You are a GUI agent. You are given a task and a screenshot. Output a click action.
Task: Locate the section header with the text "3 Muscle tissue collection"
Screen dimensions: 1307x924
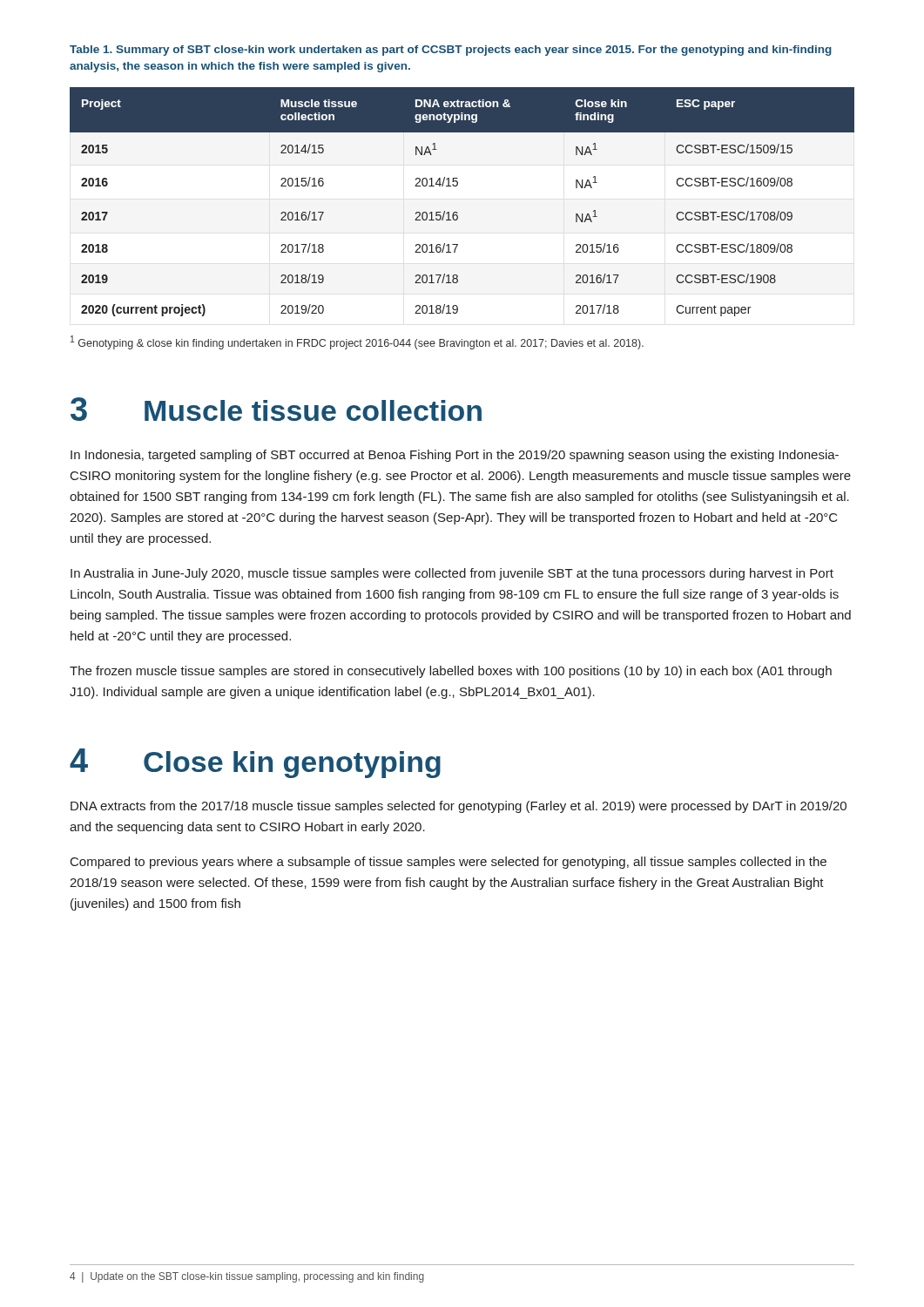(277, 410)
